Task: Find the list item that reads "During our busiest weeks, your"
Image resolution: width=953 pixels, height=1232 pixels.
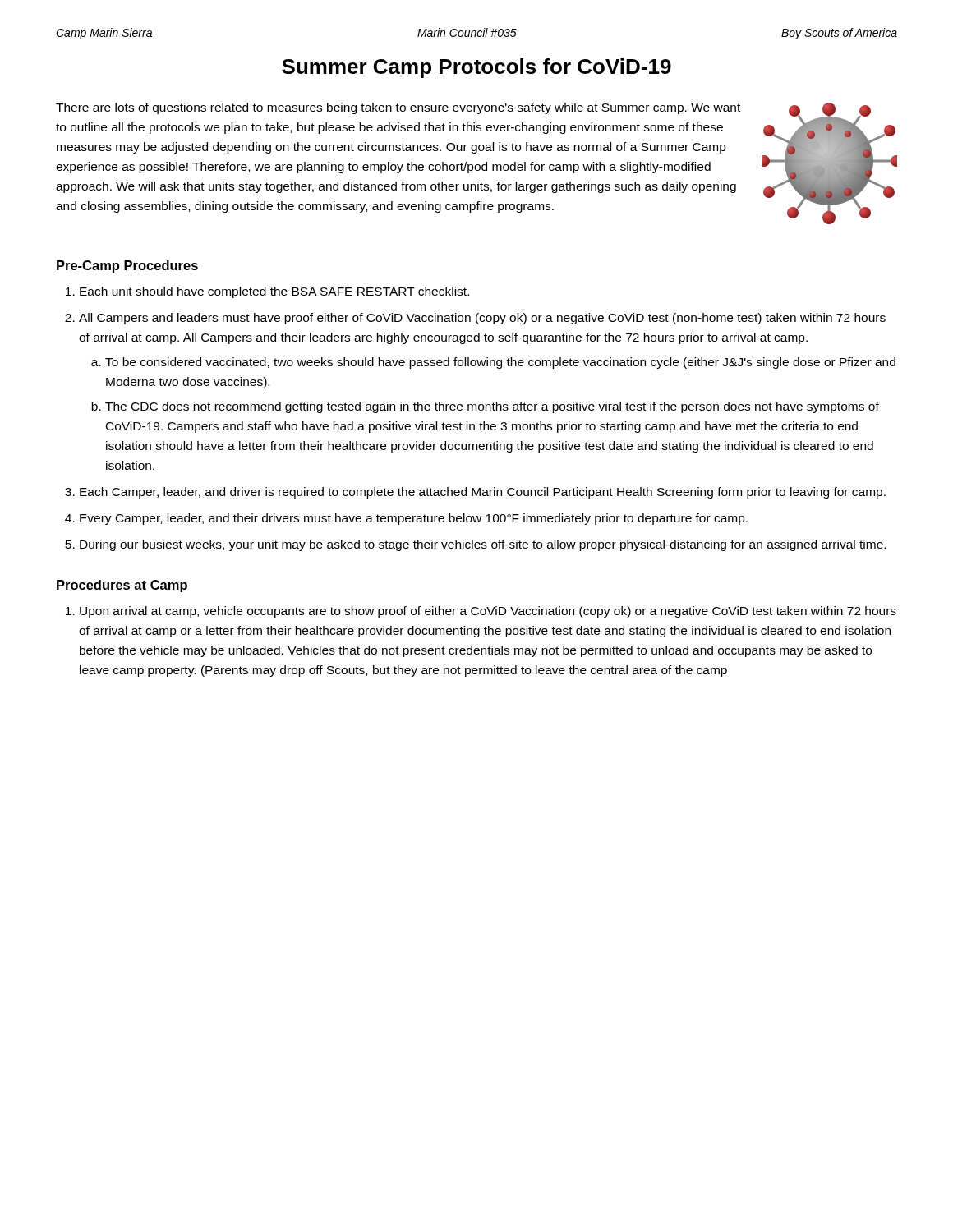Action: click(x=488, y=545)
